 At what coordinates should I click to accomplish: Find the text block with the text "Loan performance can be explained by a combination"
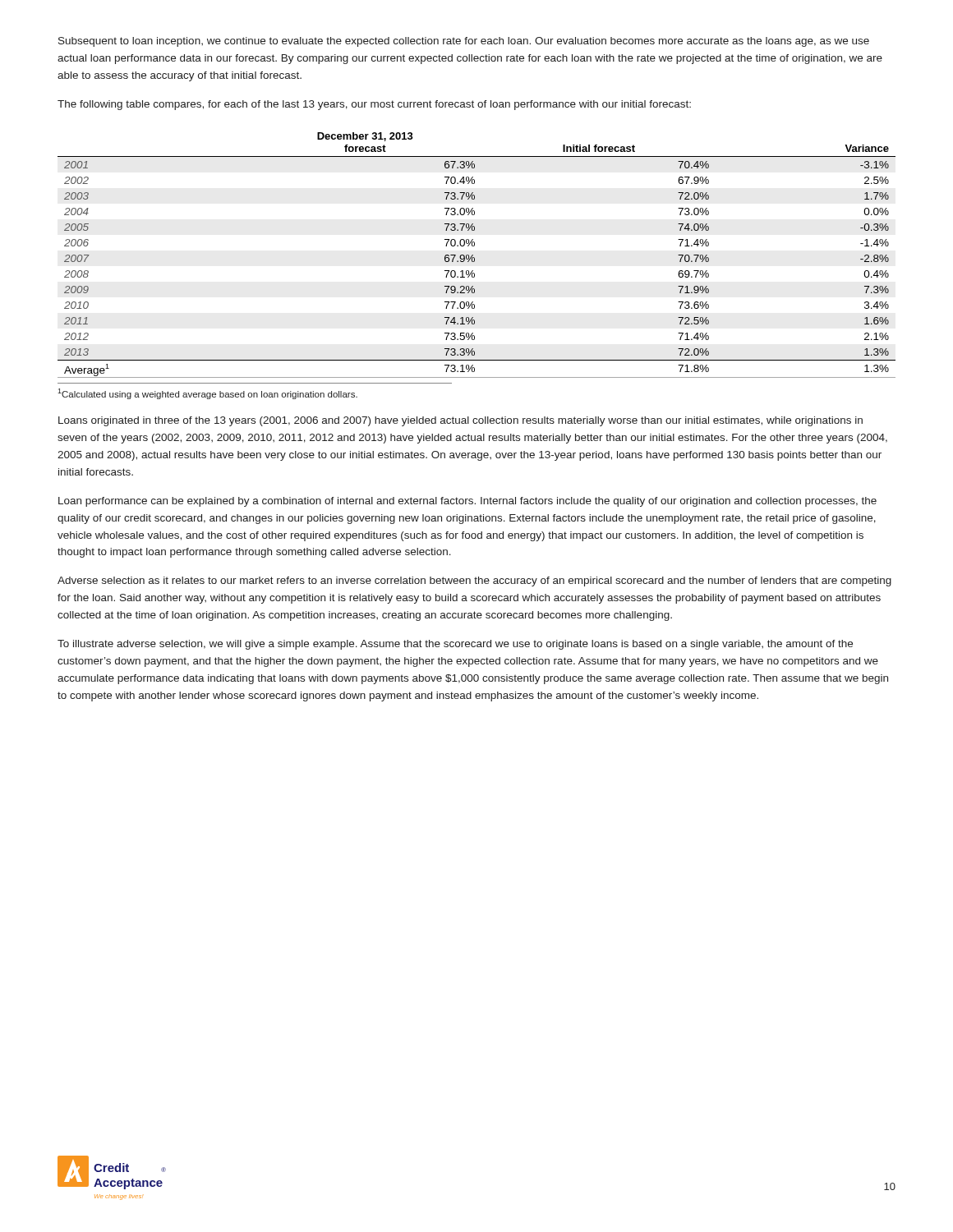(467, 526)
